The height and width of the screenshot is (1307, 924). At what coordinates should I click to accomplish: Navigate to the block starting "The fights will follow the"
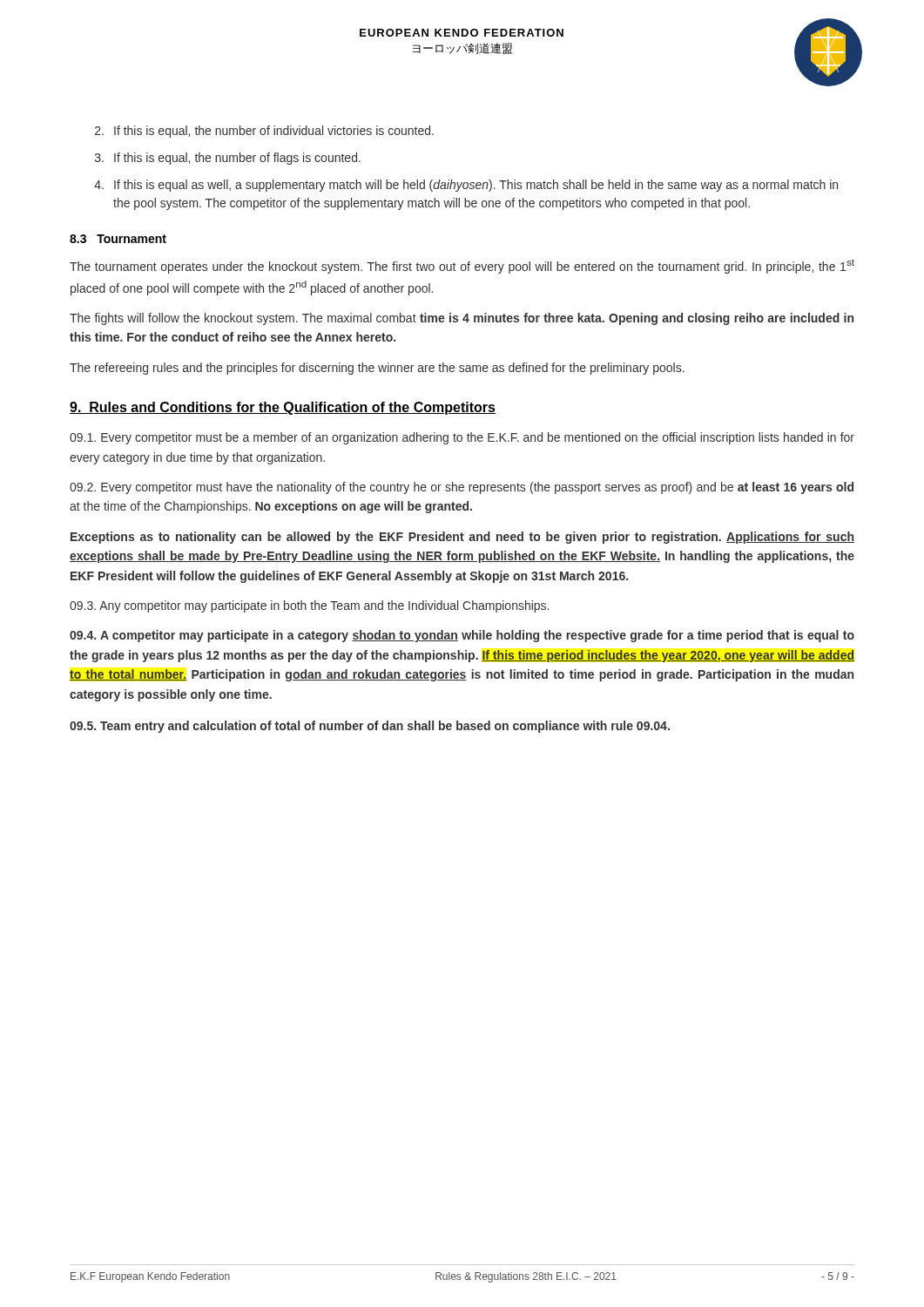pyautogui.click(x=462, y=328)
